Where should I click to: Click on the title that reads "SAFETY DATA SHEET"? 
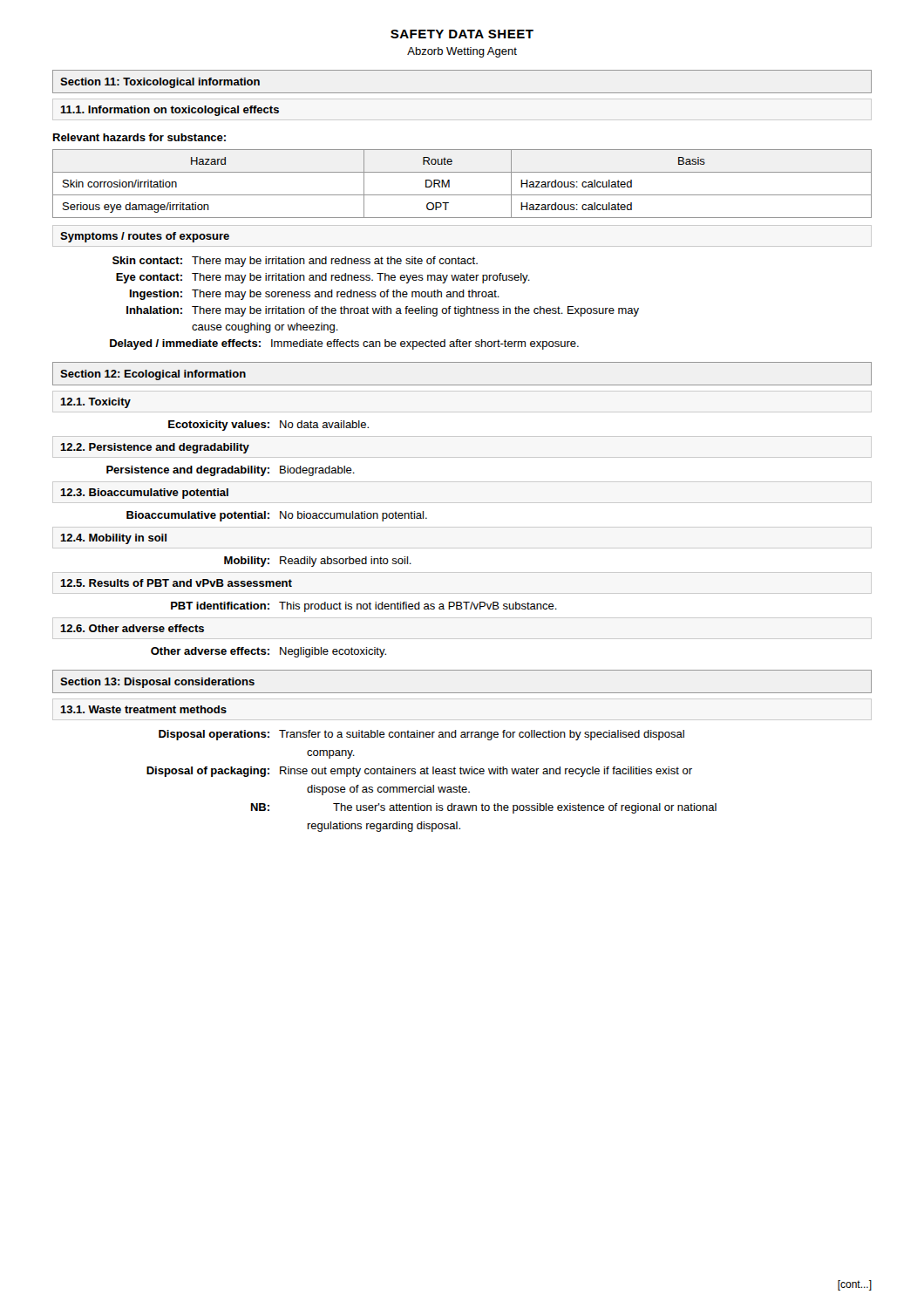[x=462, y=34]
